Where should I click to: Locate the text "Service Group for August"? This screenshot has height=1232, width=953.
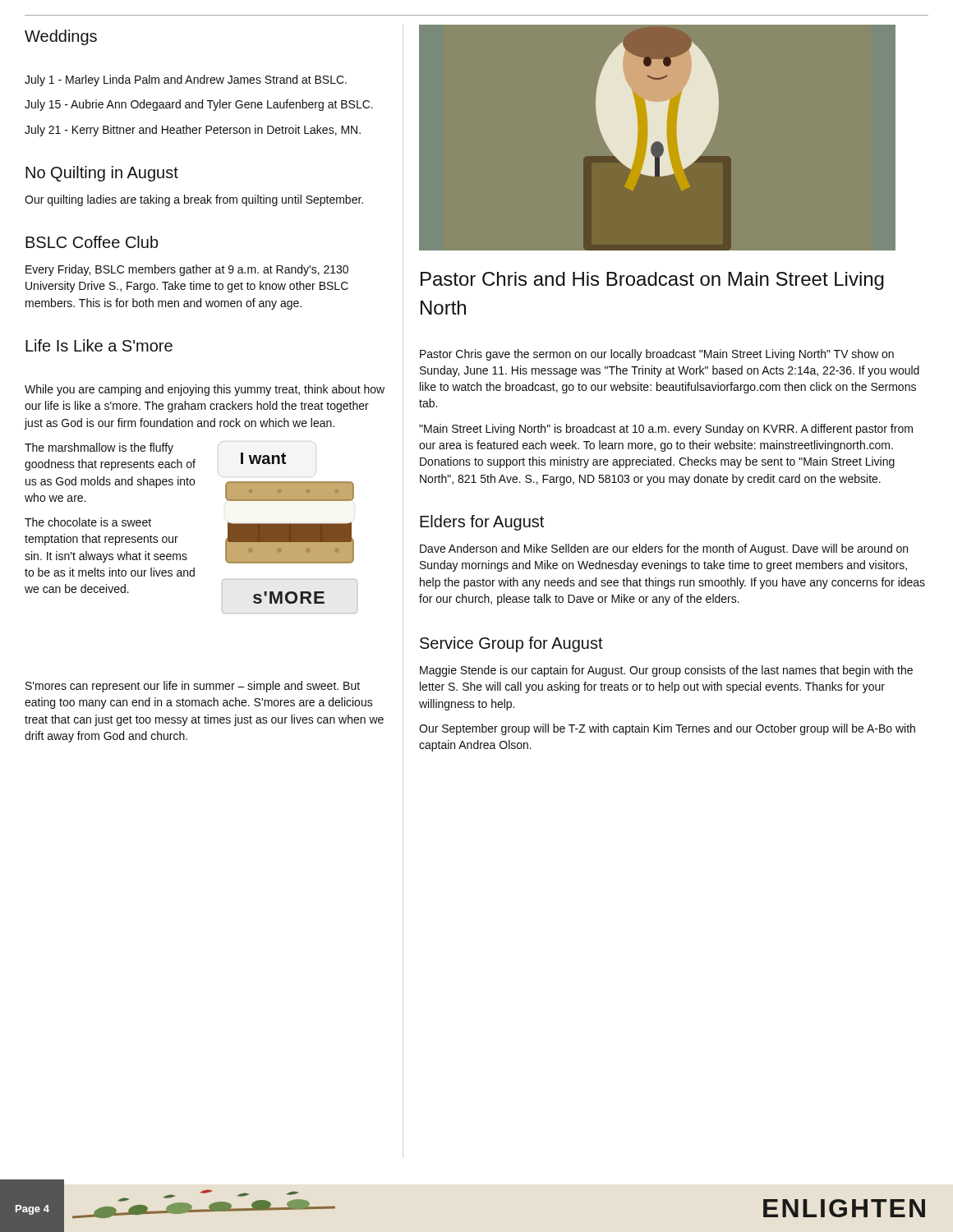511,644
